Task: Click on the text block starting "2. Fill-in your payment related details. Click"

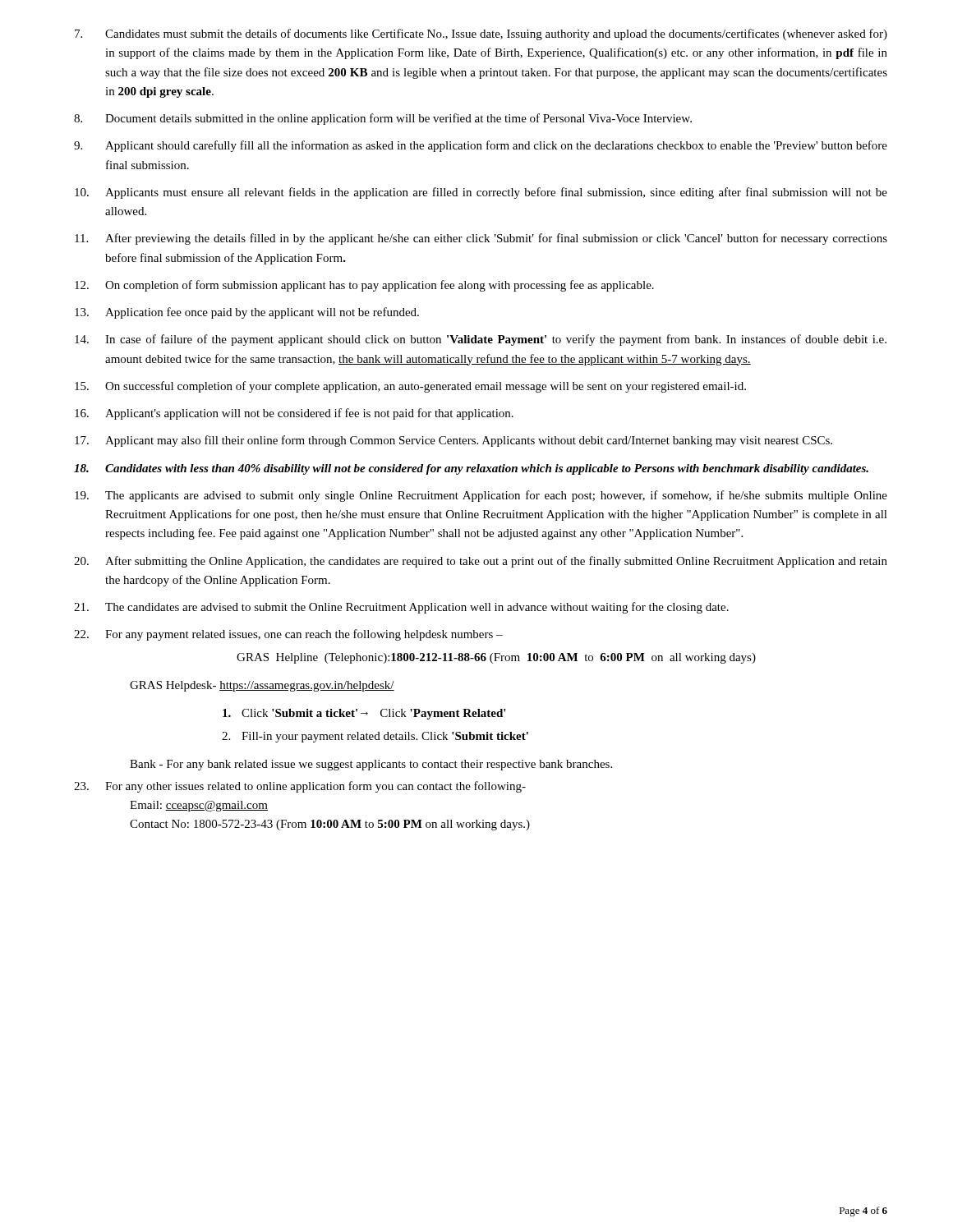Action: pyautogui.click(x=375, y=736)
